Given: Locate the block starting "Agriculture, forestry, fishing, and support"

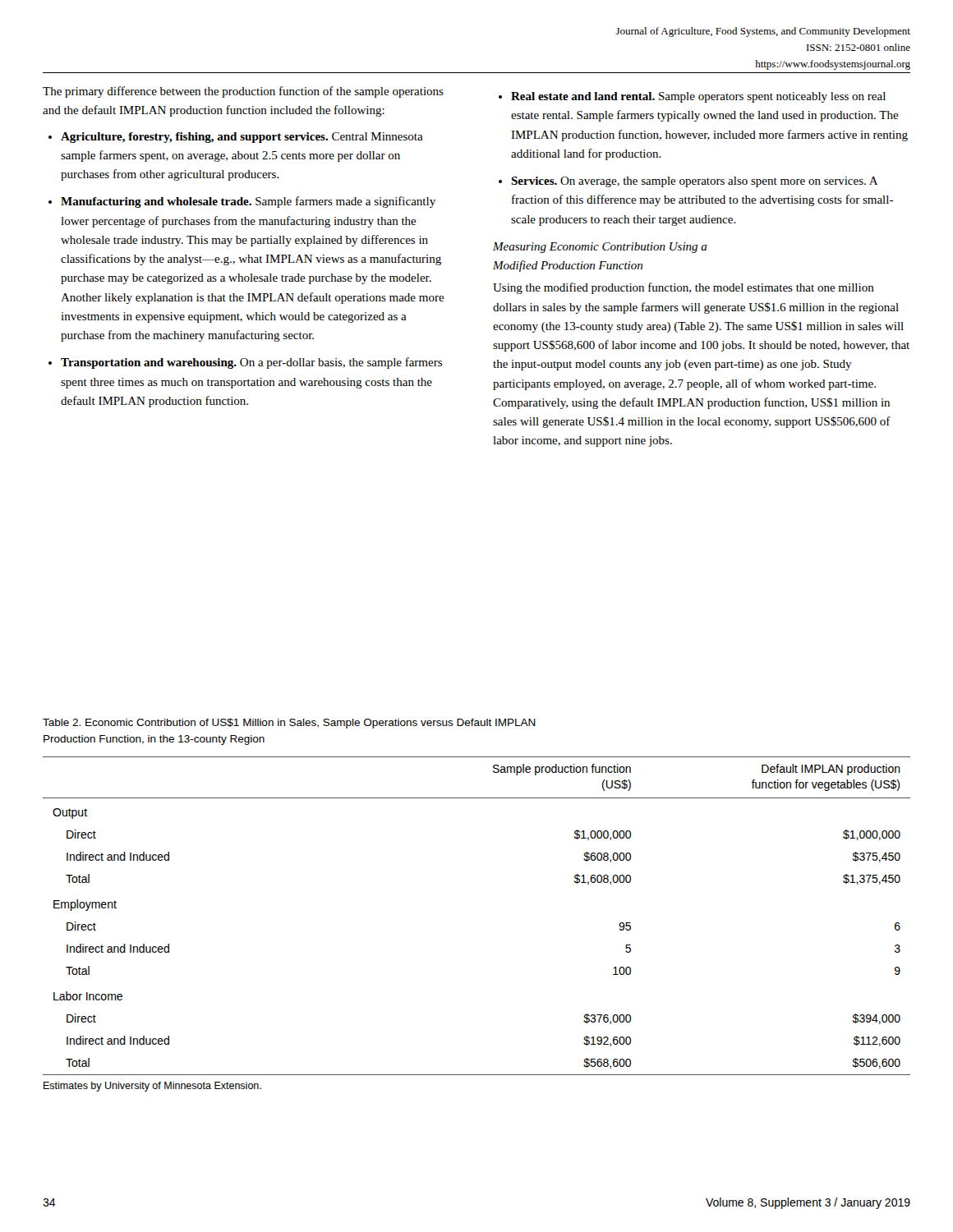Looking at the screenshot, I should (x=242, y=155).
